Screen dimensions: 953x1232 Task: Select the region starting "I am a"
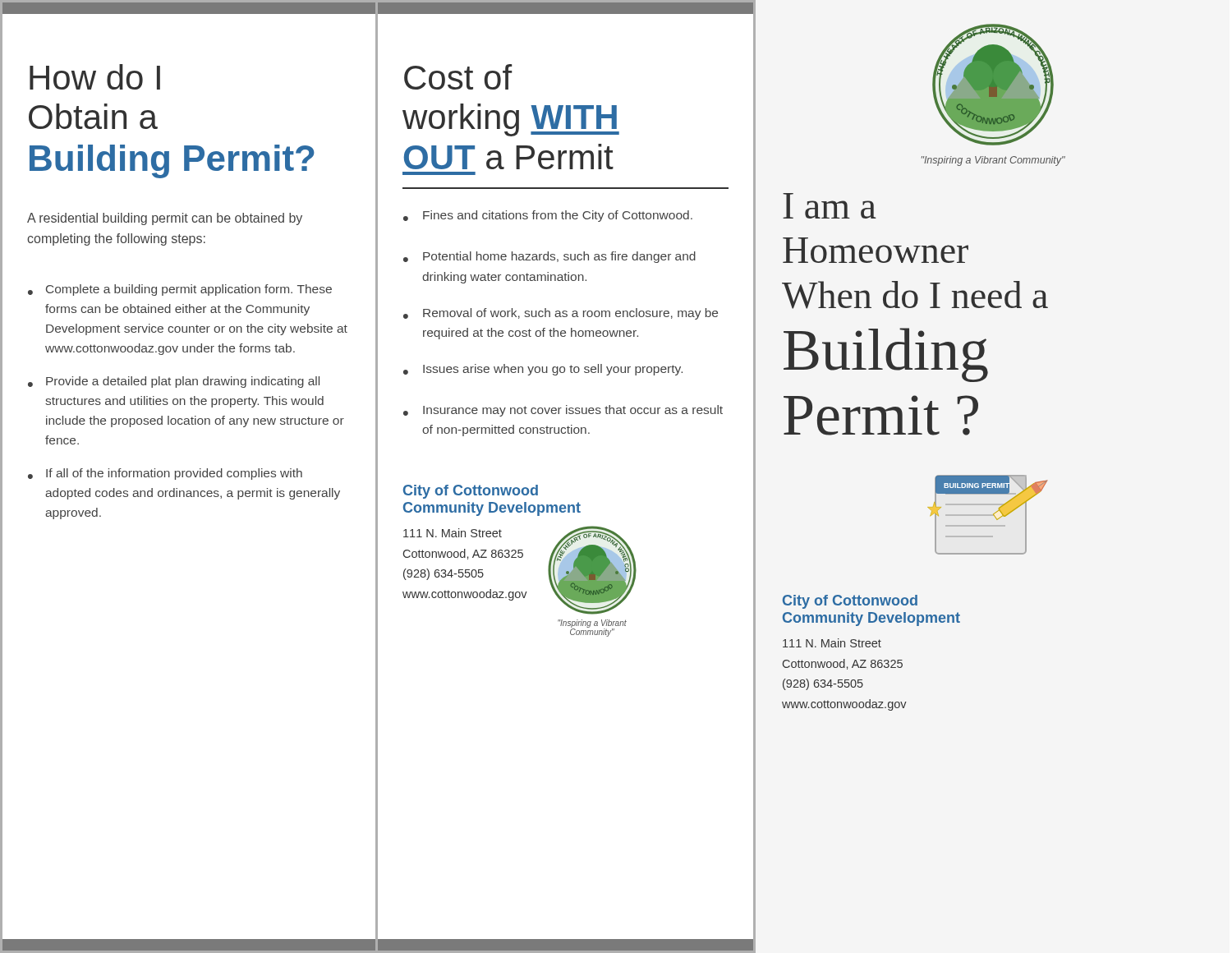point(993,316)
